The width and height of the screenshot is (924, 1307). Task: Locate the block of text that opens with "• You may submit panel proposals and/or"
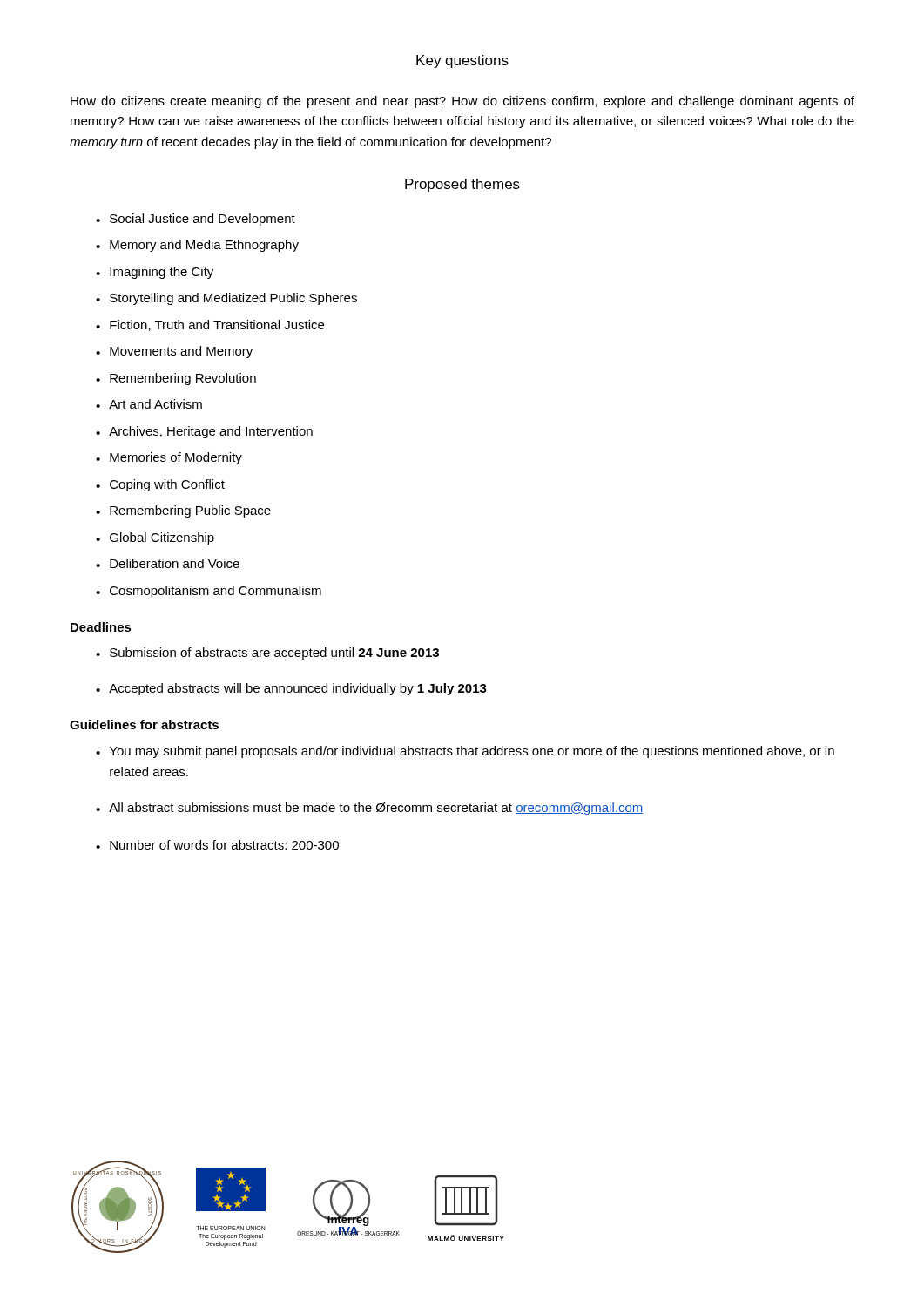coord(475,761)
